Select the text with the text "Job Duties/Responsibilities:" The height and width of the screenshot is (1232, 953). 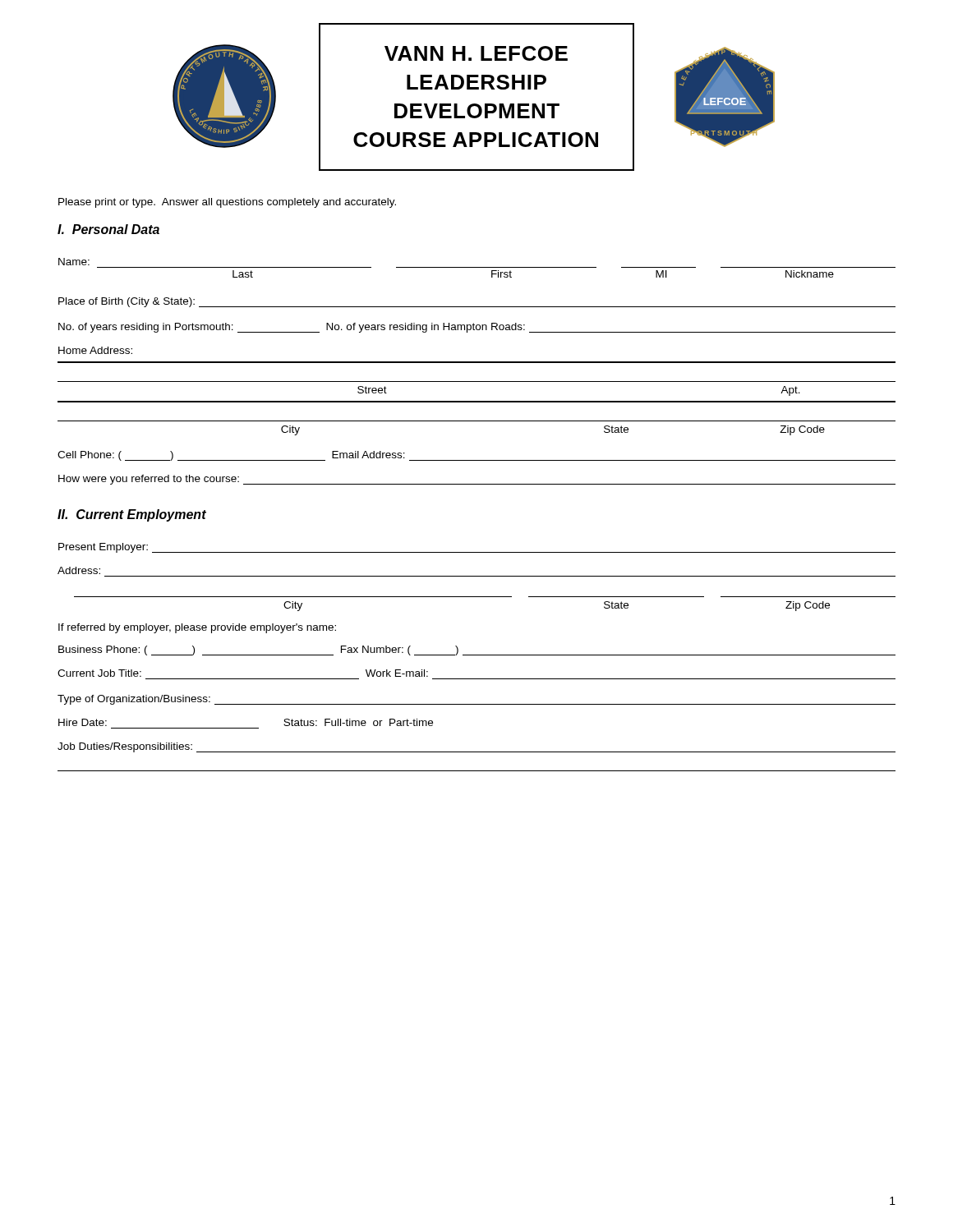pyautogui.click(x=476, y=745)
